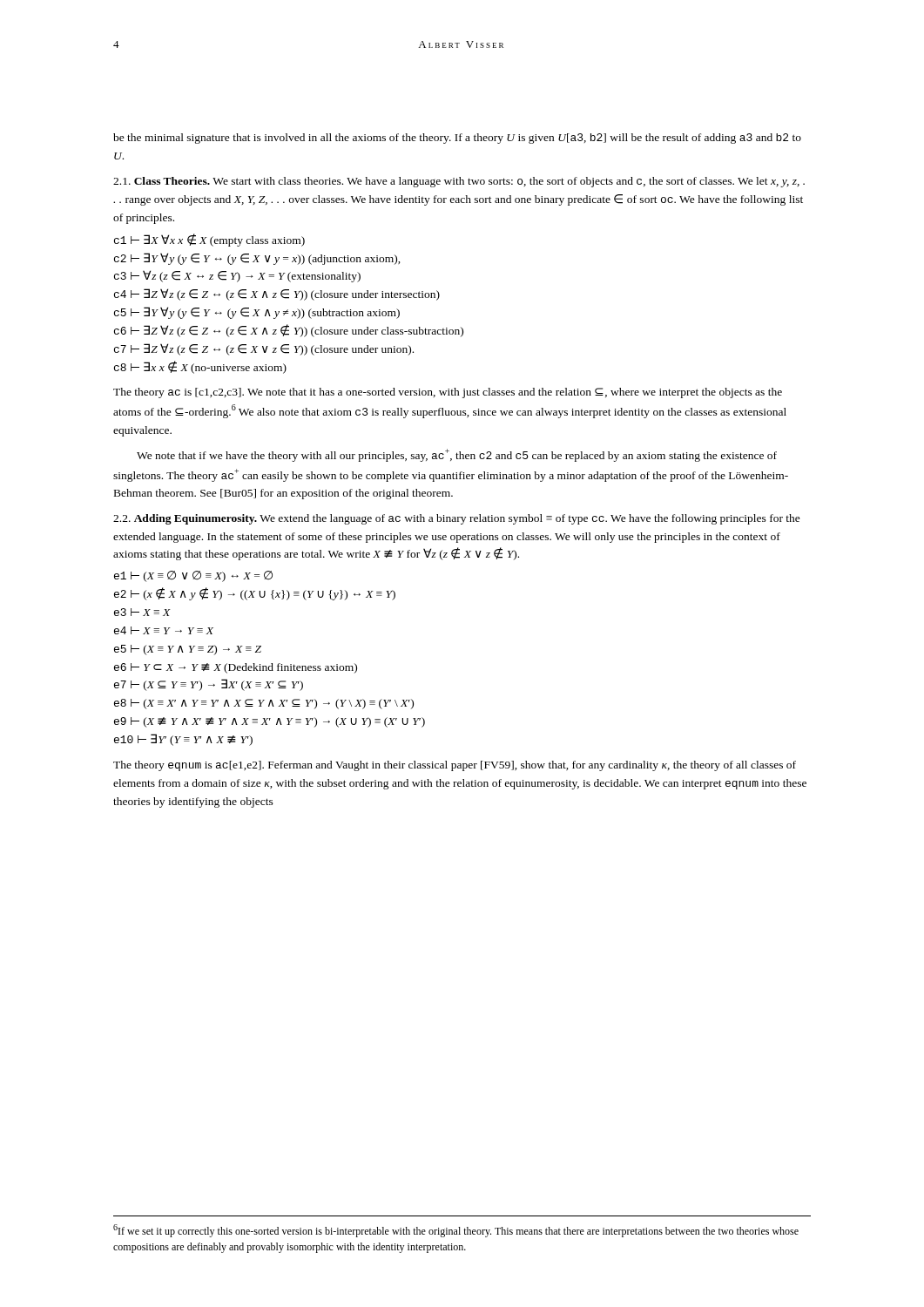This screenshot has height=1307, width=924.
Task: Point to the block beginning "e7 ⊢ (X ⊆ Y ≡"
Action: 208,685
